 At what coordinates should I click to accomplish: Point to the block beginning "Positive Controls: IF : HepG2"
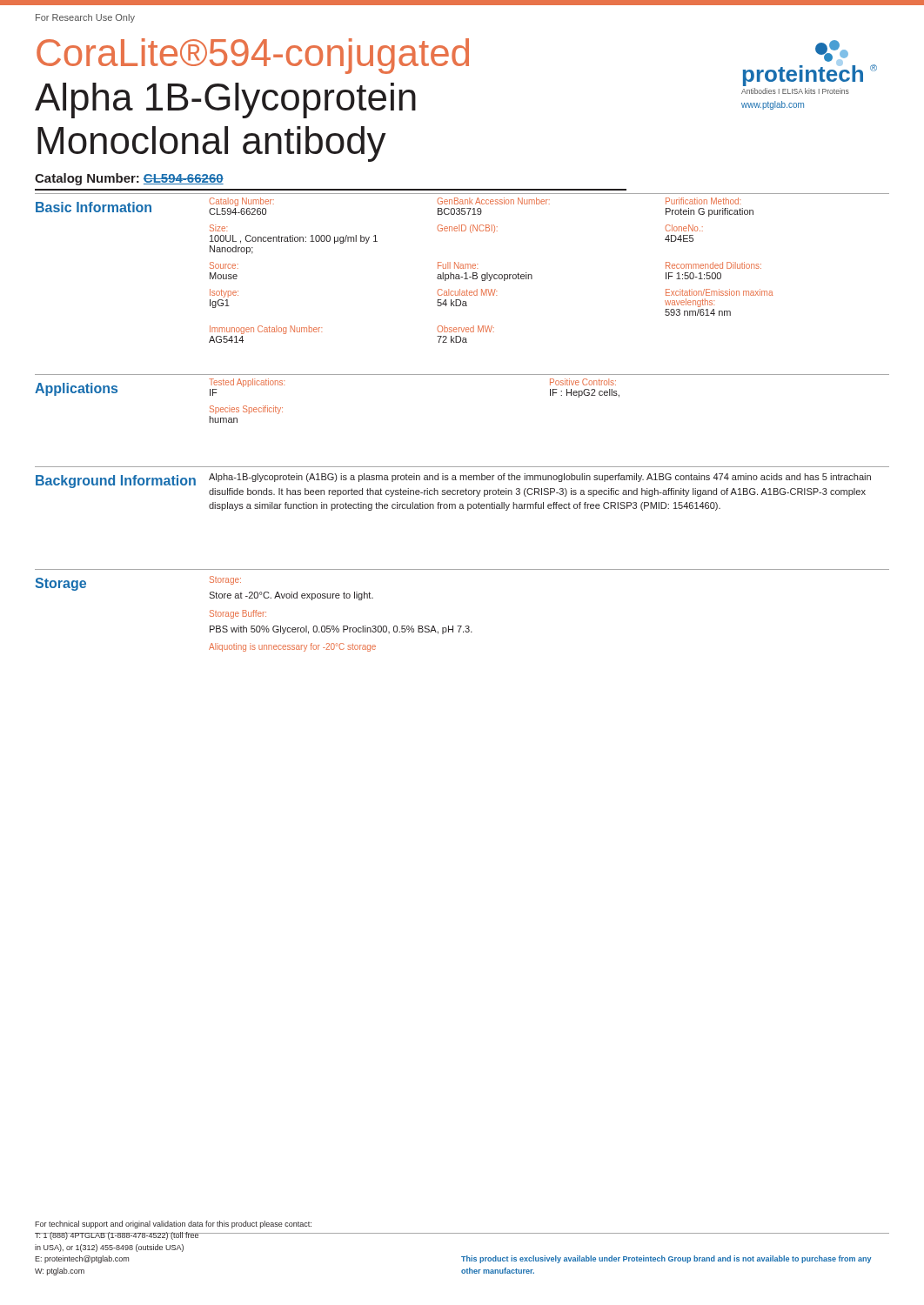point(583,382)
